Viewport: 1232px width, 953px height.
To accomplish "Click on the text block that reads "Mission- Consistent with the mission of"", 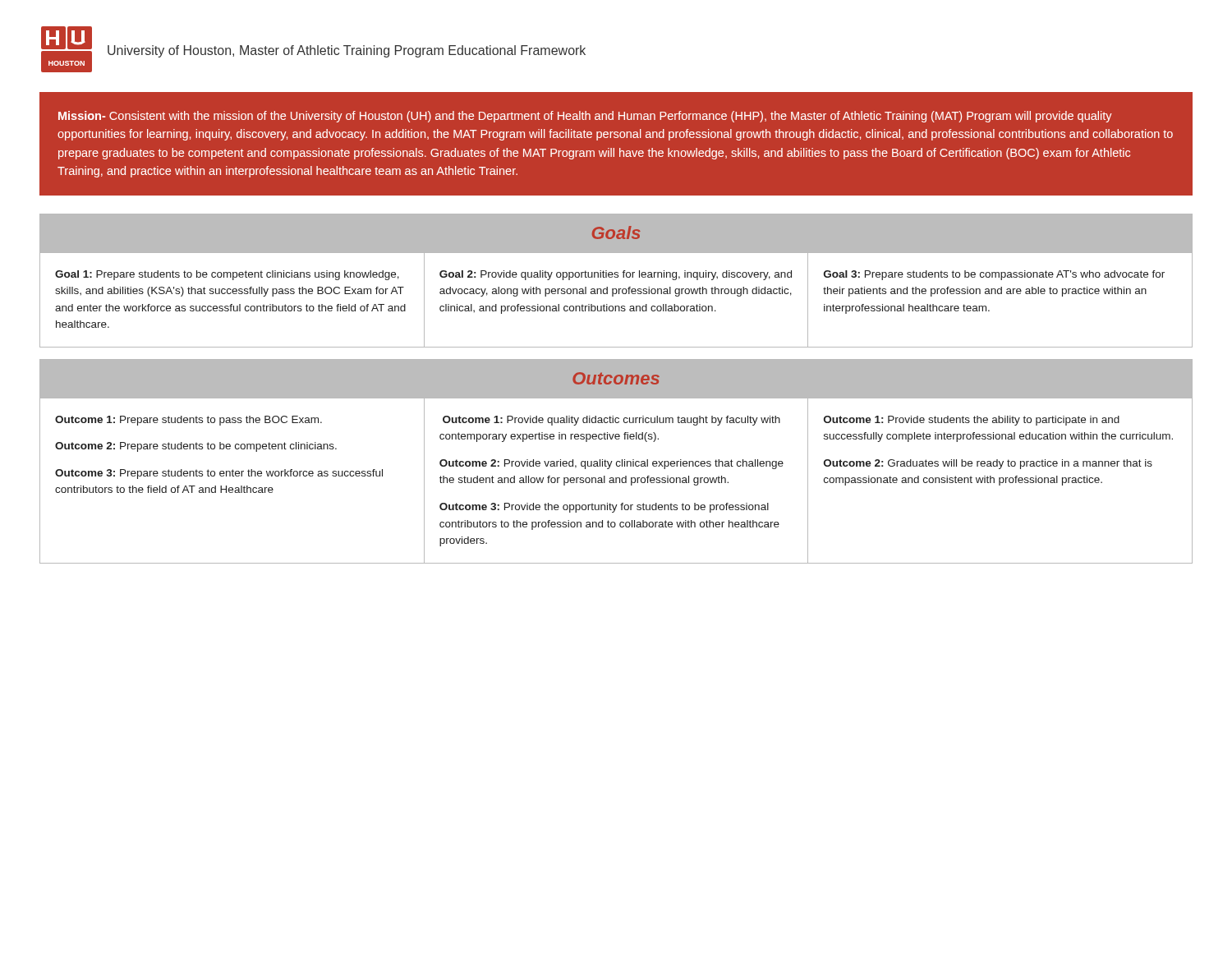I will [615, 144].
